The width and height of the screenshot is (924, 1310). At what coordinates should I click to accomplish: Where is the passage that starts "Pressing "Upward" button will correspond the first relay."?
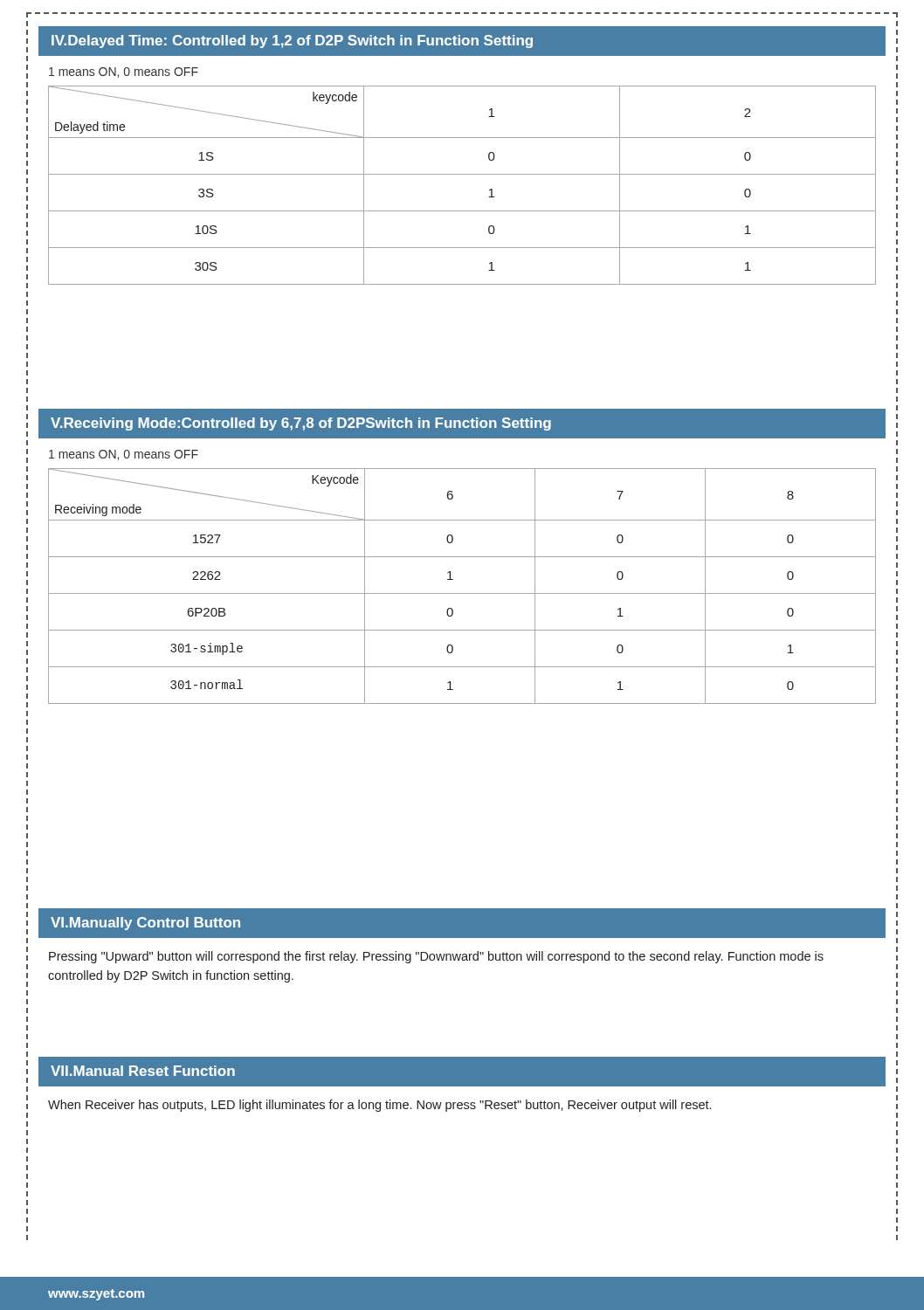(436, 966)
